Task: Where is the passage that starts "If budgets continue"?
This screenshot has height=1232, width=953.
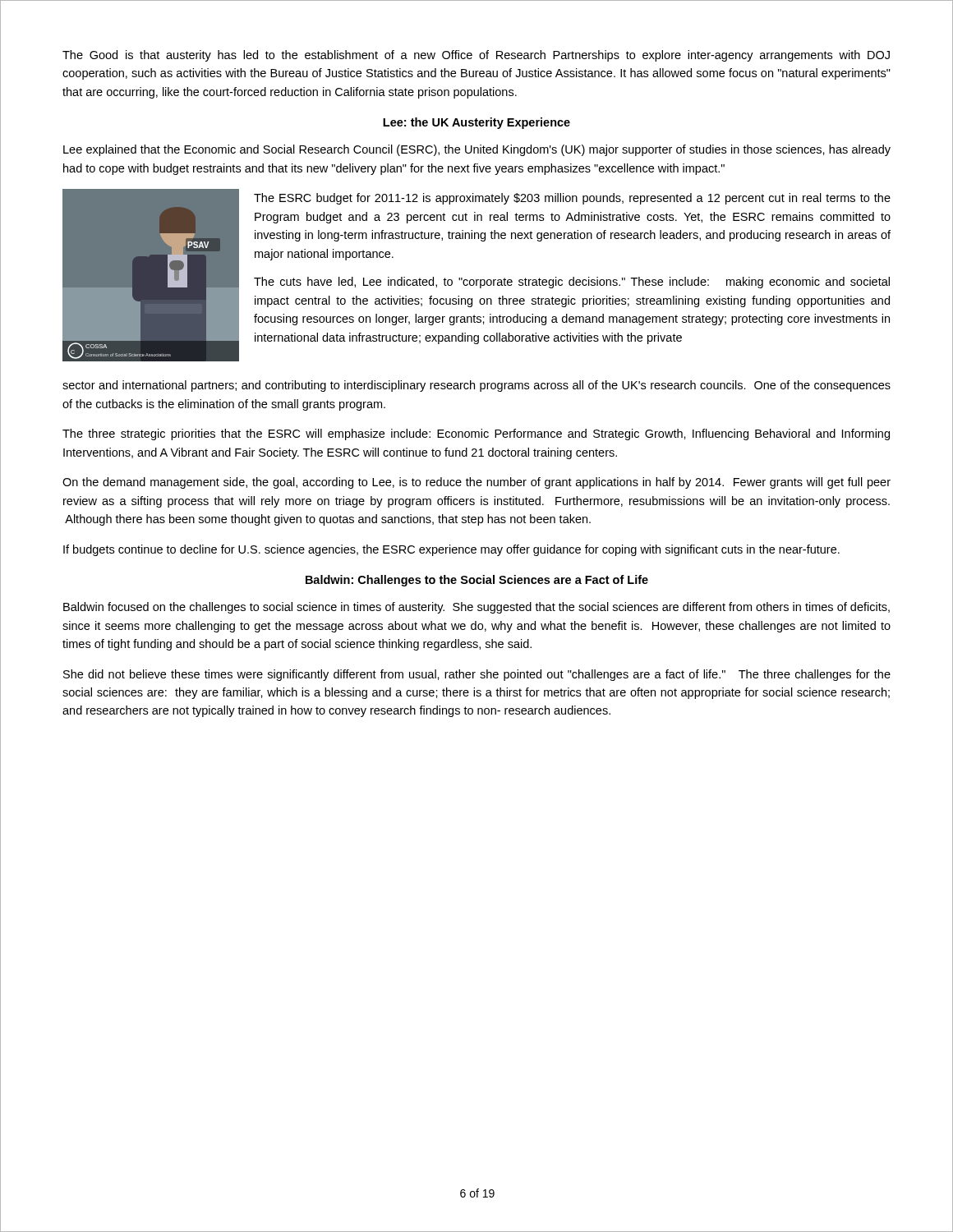Action: pos(451,549)
